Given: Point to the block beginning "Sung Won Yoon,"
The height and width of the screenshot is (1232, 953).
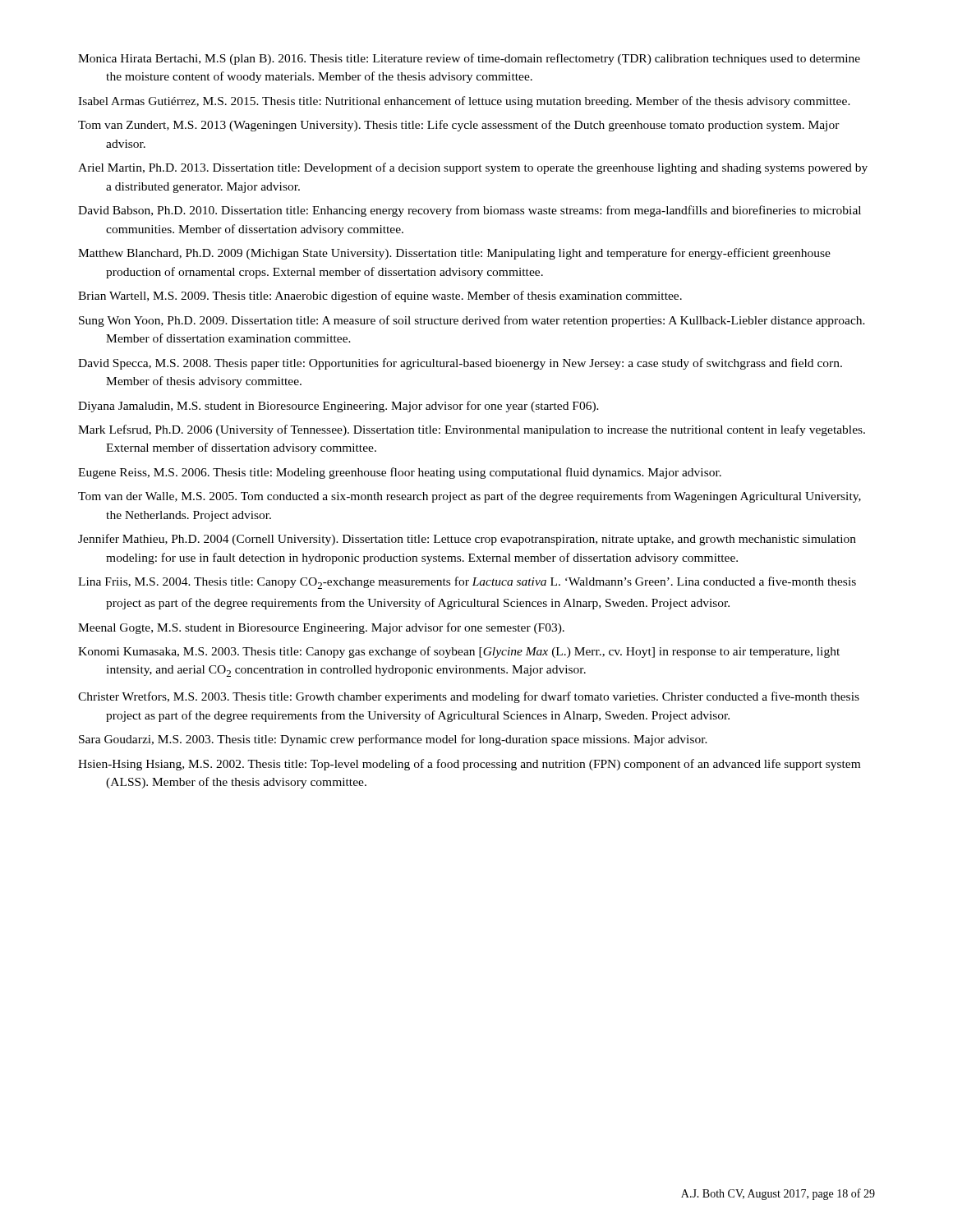Looking at the screenshot, I should coord(472,329).
